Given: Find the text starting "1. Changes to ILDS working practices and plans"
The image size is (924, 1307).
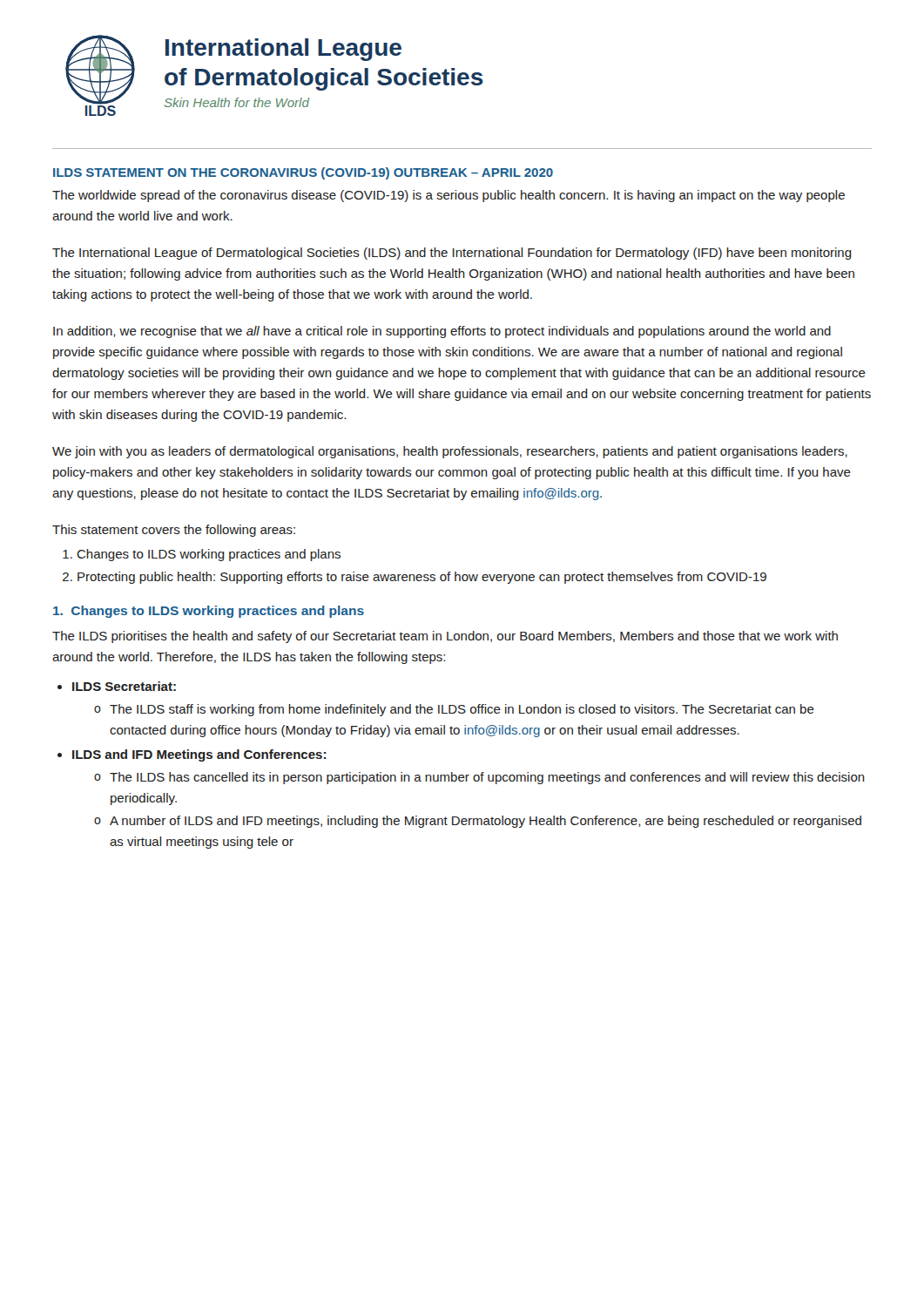Looking at the screenshot, I should [x=208, y=610].
